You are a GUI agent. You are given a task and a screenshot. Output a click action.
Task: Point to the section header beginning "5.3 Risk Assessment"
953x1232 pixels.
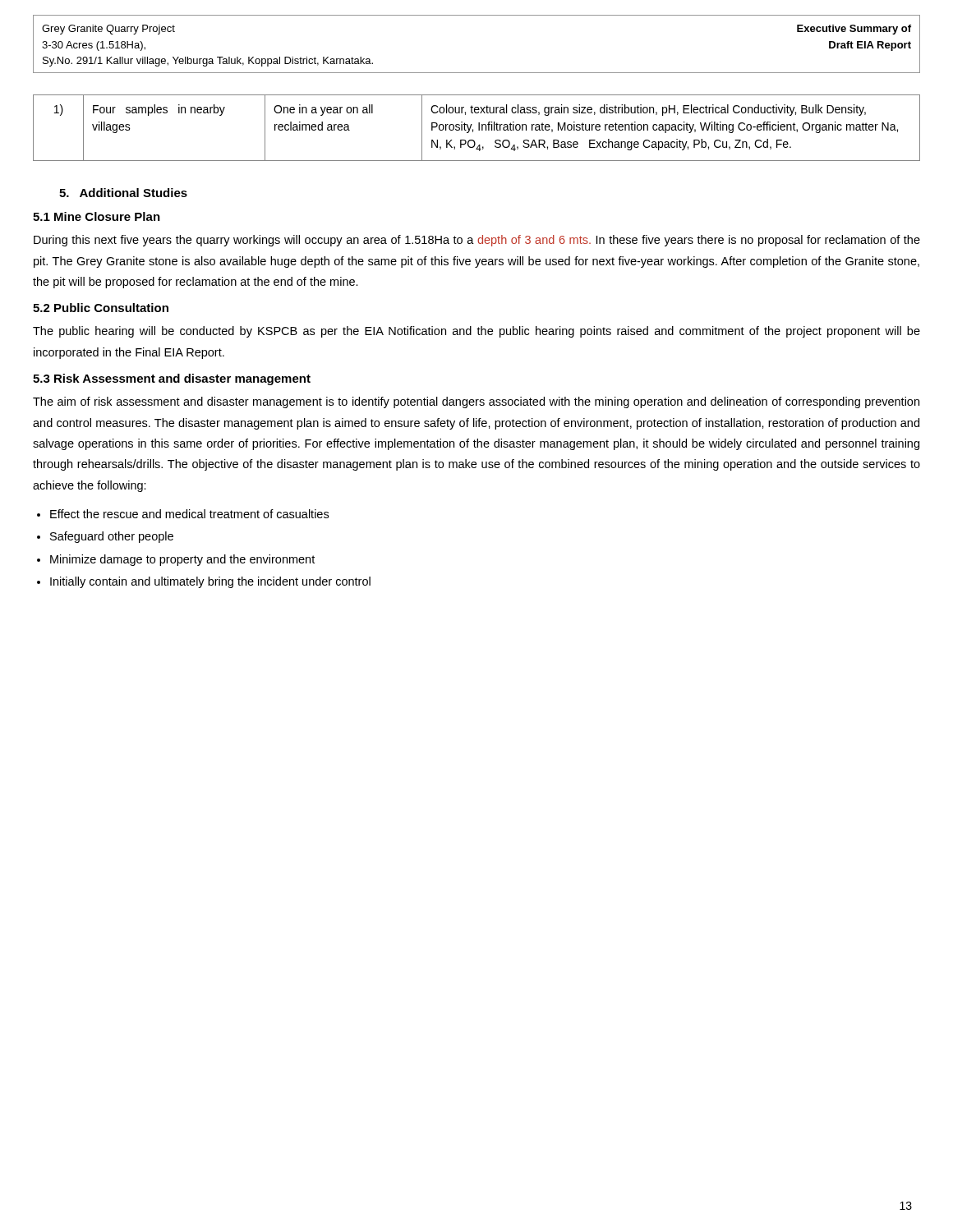pyautogui.click(x=172, y=378)
